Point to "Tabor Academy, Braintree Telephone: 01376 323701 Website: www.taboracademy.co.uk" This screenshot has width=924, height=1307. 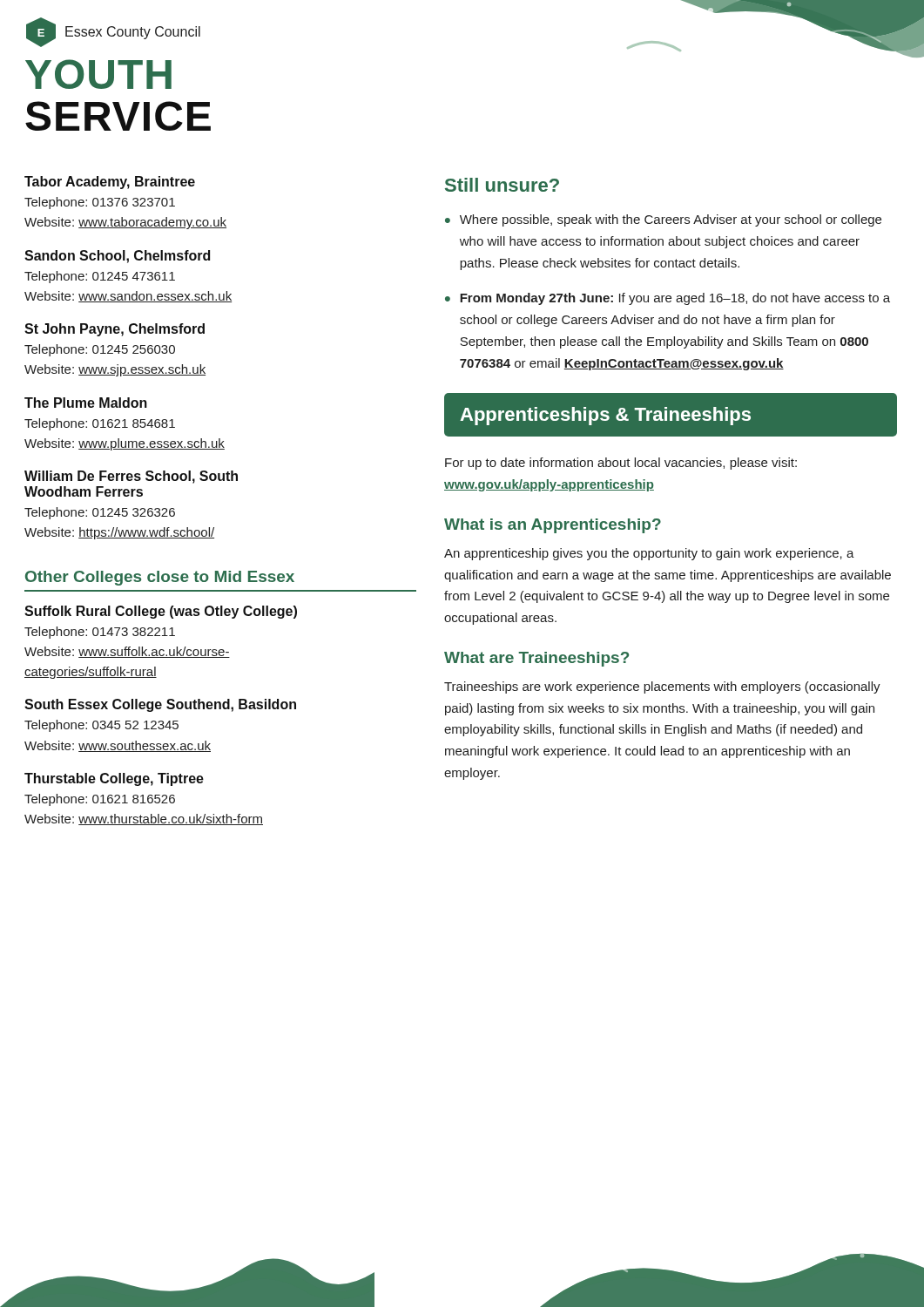110,183
